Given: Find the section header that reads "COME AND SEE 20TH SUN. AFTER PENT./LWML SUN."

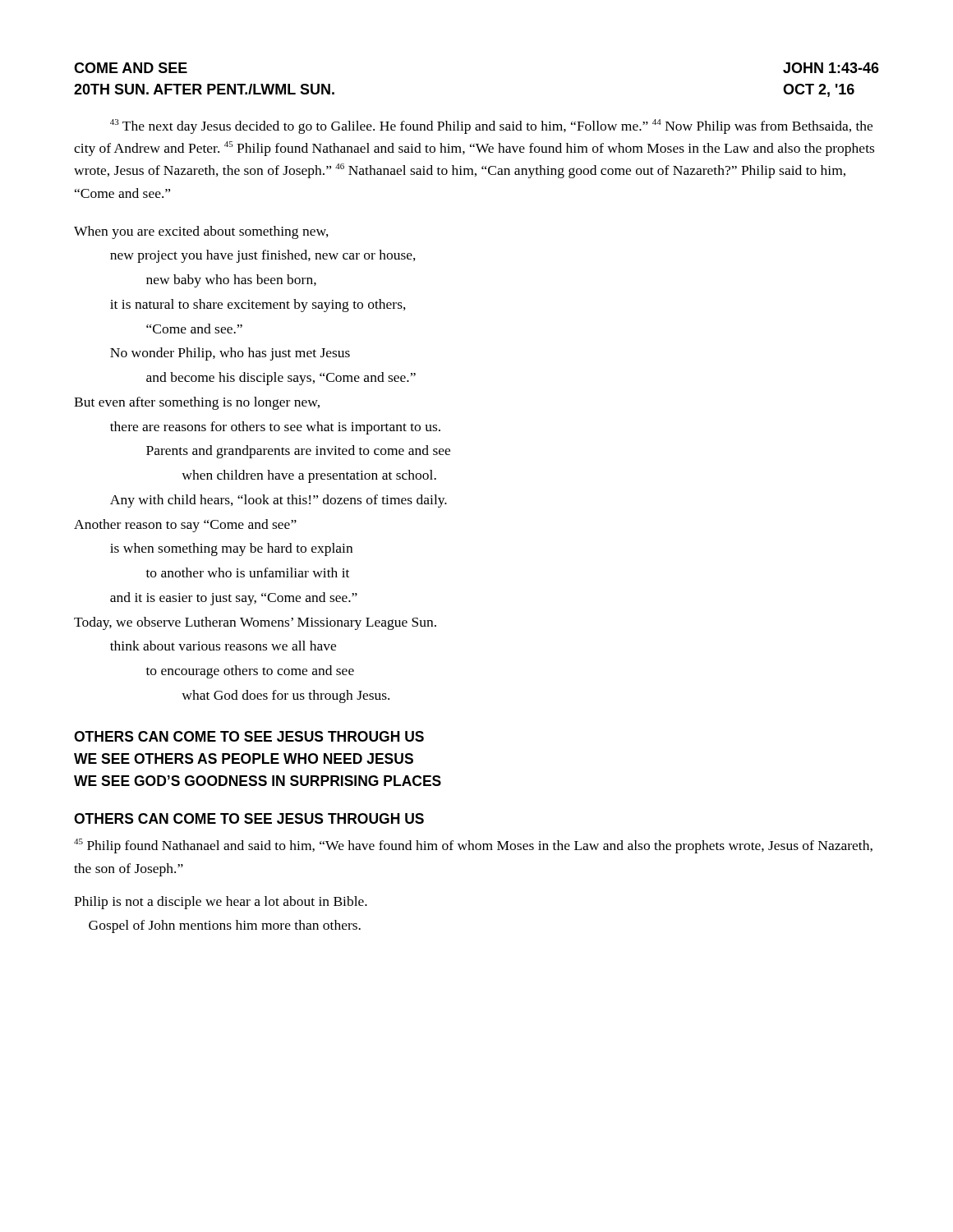Looking at the screenshot, I should click(128, 67).
